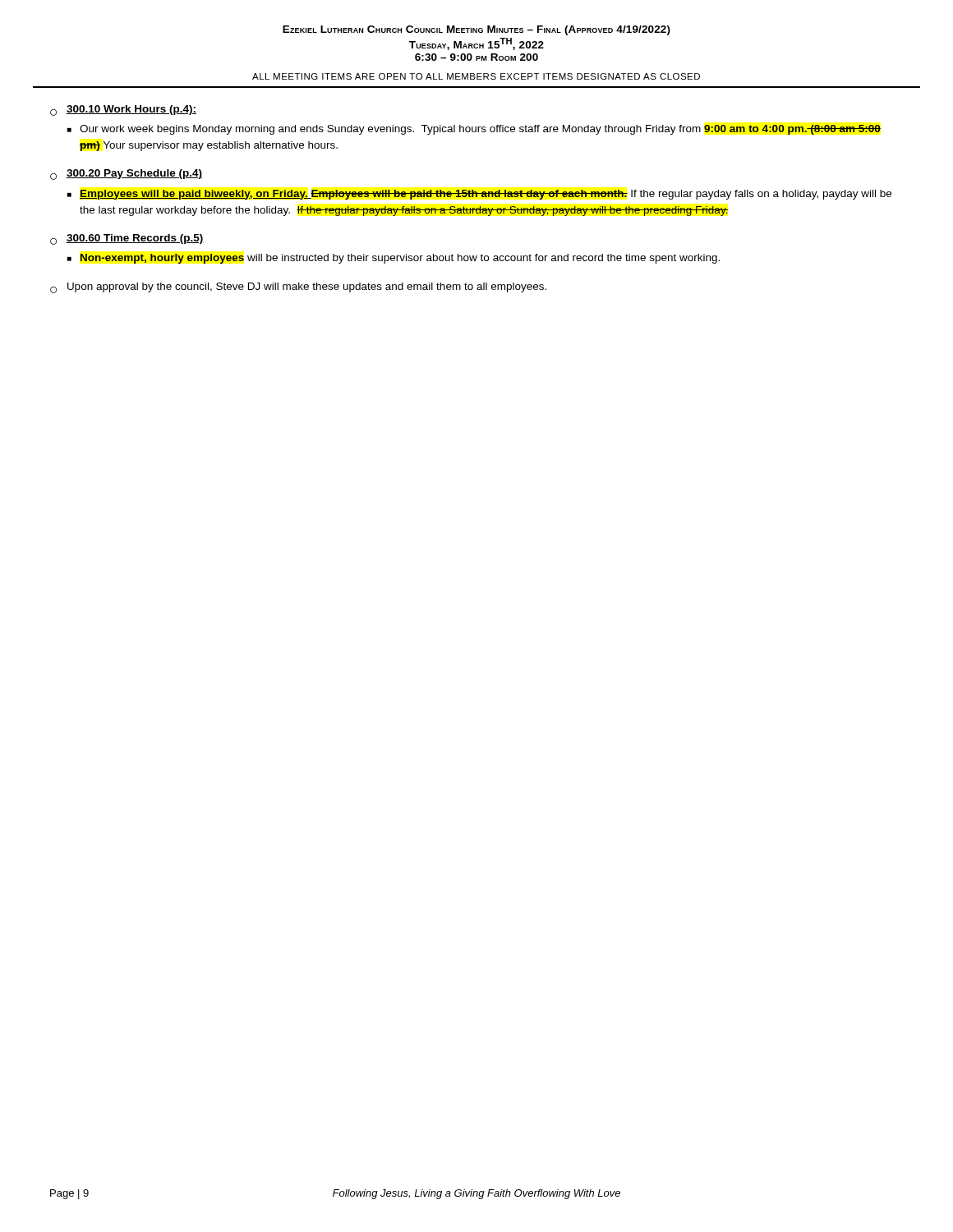The height and width of the screenshot is (1232, 953).
Task: Locate the list item containing "○ 300.60 Time Records (p.5) Non-exempt, hourly employees"
Action: (476, 250)
